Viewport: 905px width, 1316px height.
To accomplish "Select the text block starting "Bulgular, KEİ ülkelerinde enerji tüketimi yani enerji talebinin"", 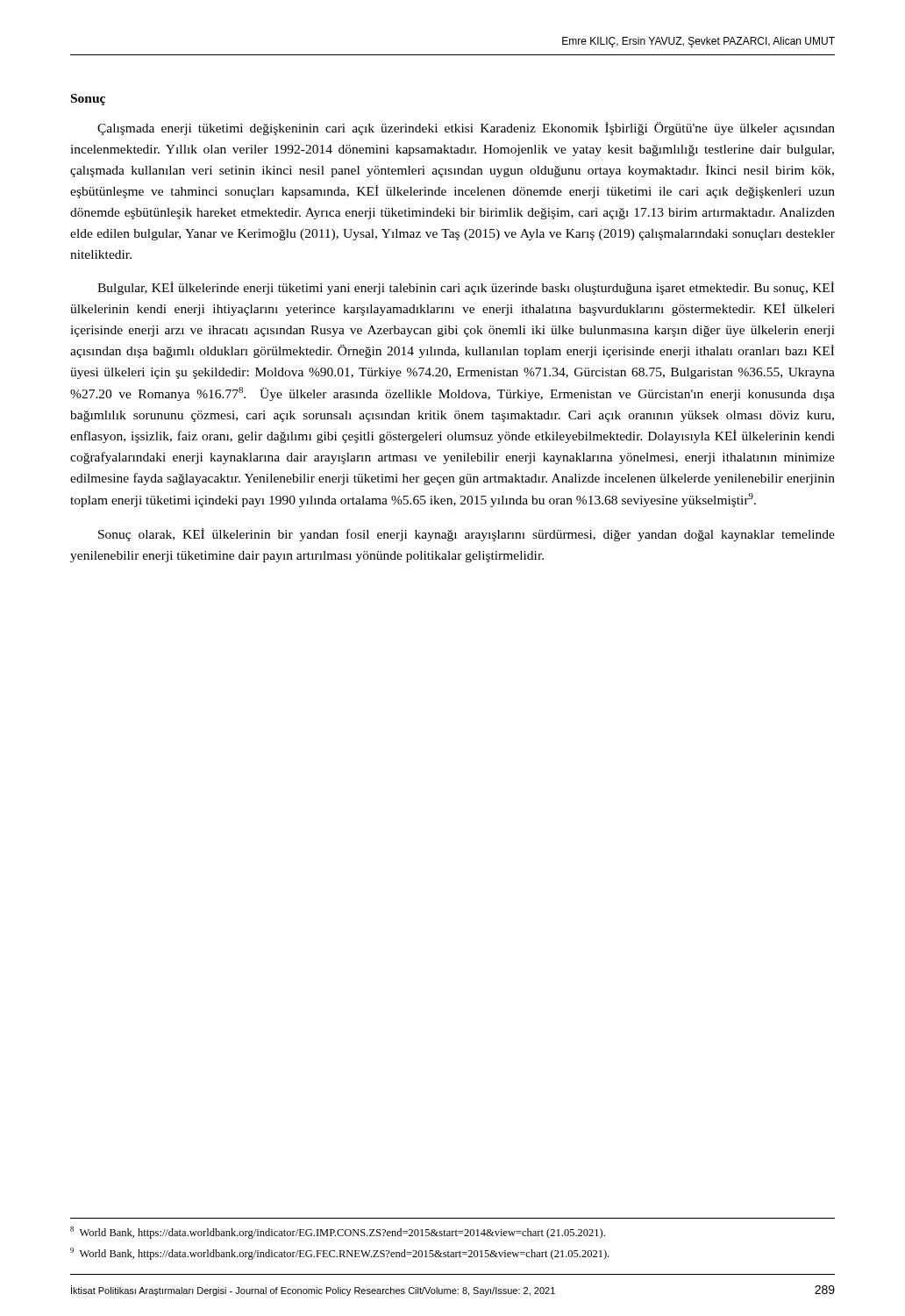I will tap(452, 394).
